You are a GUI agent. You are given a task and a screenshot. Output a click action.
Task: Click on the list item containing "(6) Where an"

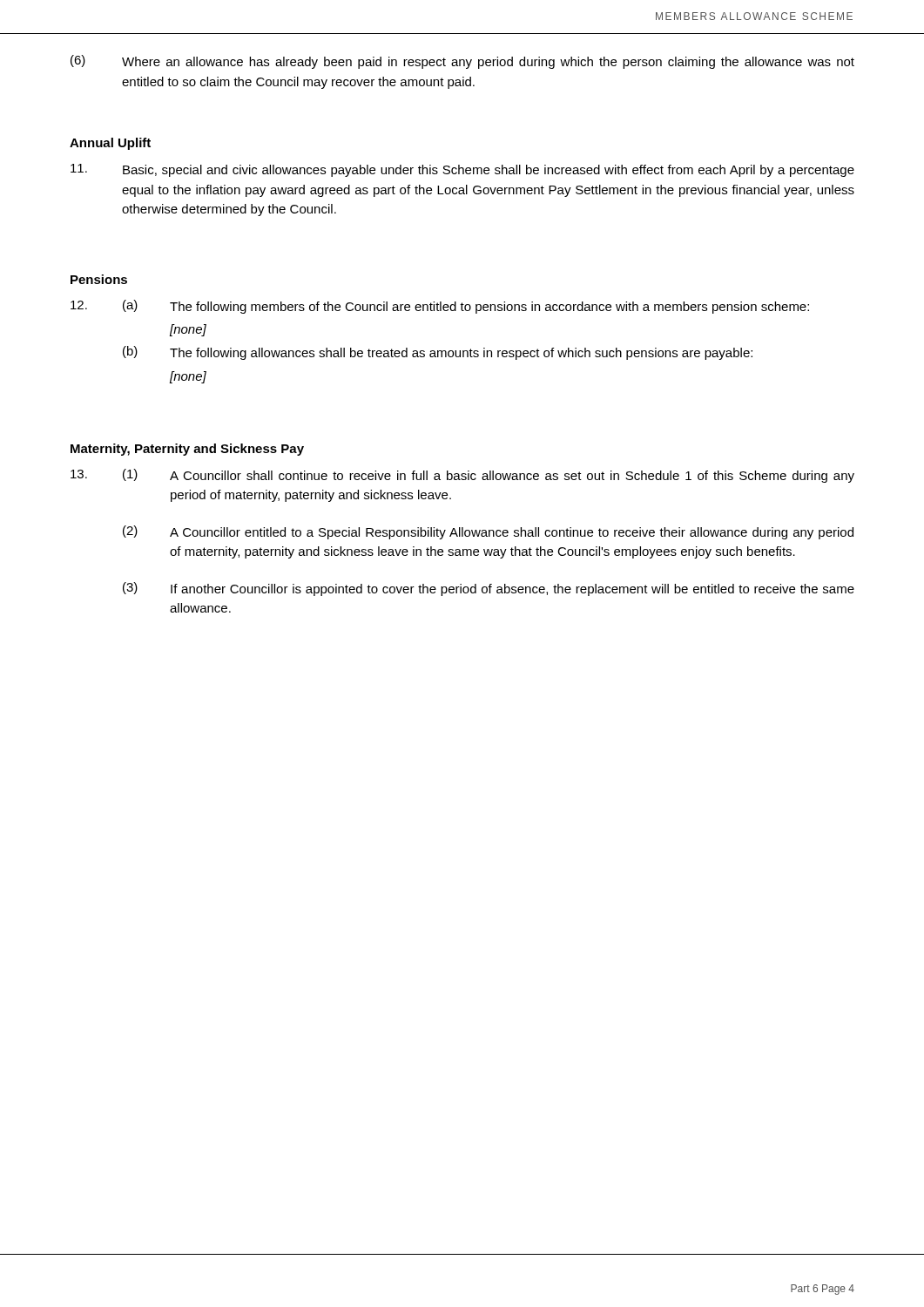point(462,72)
